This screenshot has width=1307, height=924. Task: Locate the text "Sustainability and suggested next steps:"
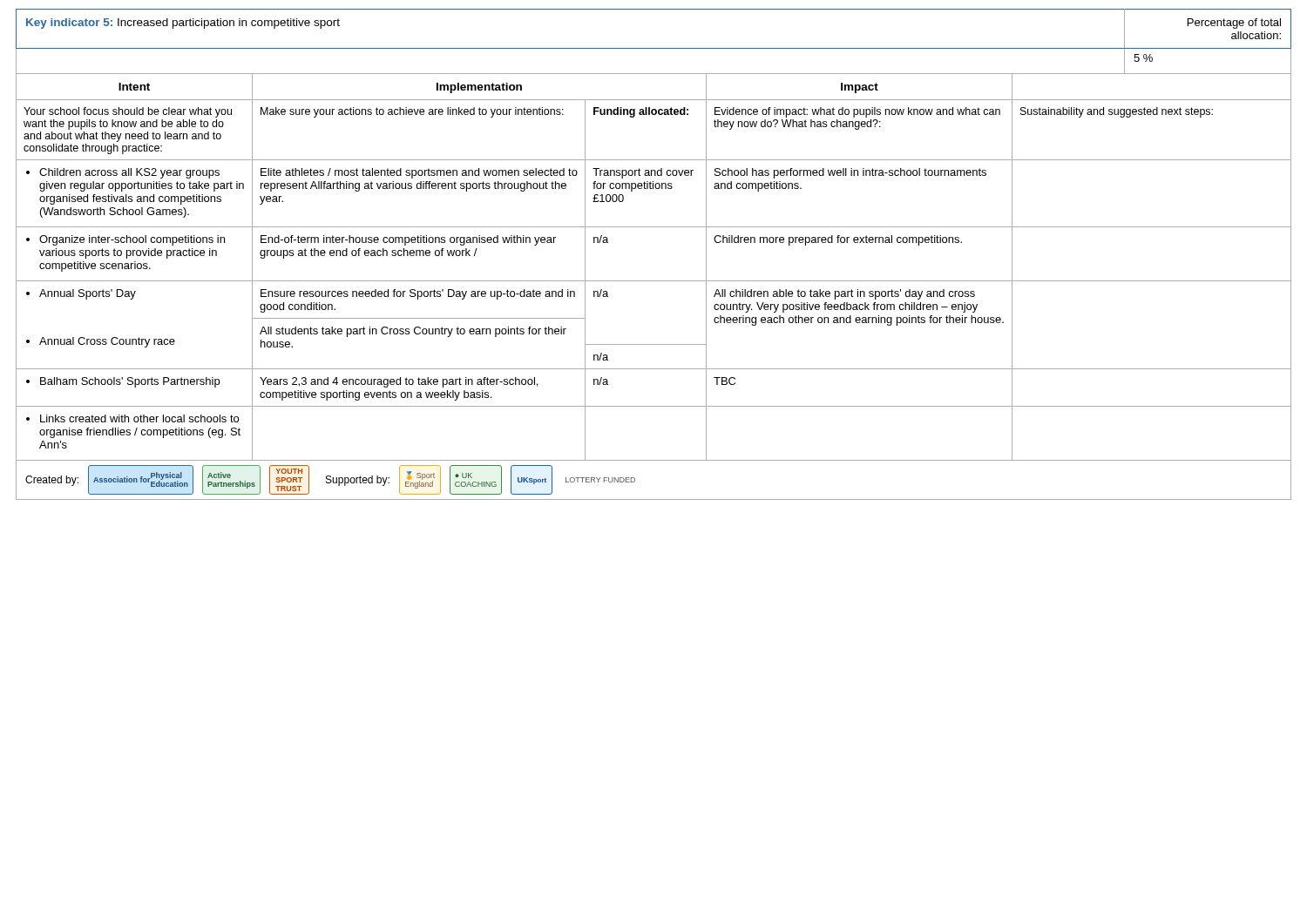pyautogui.click(x=1117, y=111)
